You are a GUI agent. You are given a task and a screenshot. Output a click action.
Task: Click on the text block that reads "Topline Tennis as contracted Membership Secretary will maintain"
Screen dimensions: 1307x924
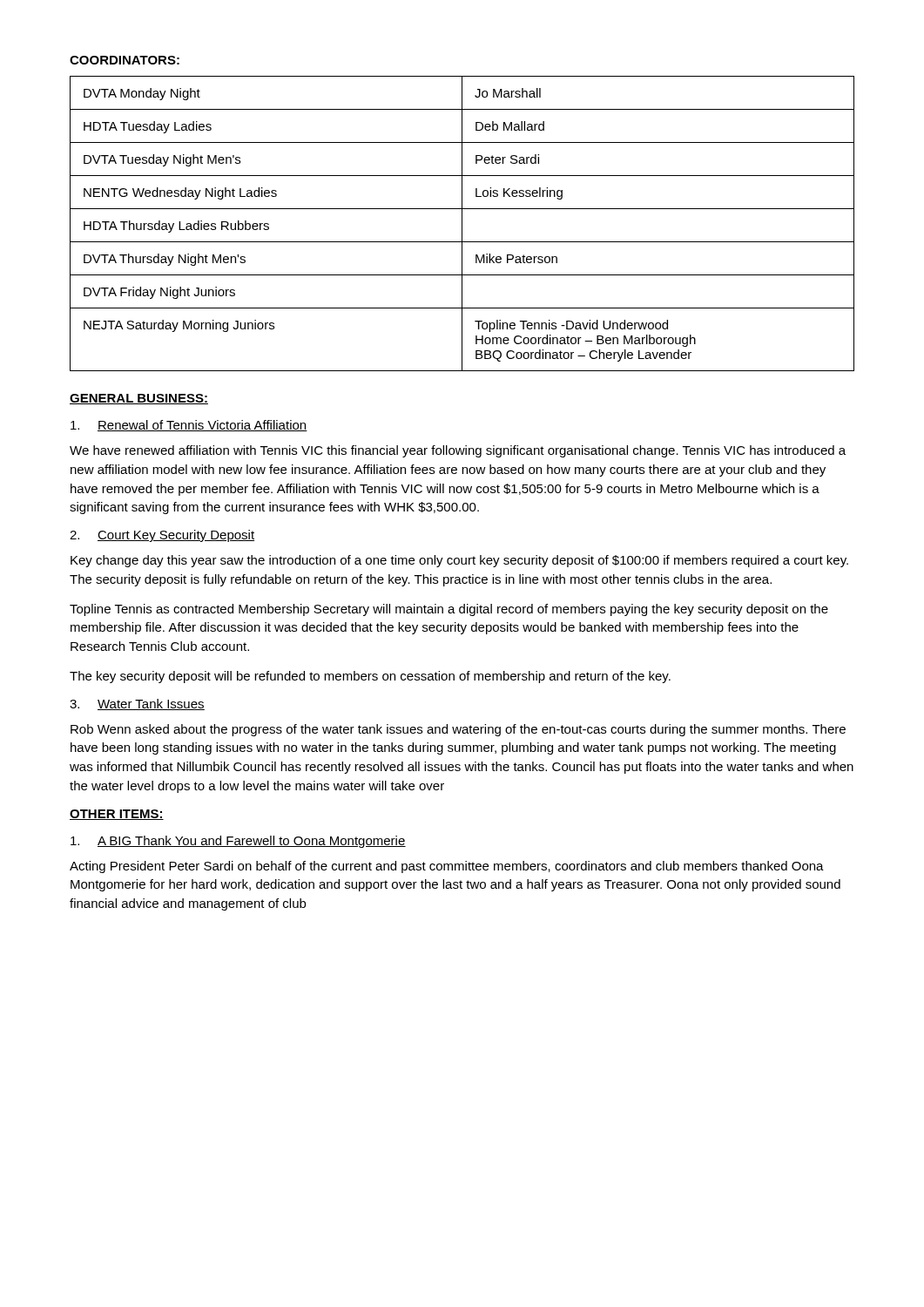click(449, 627)
